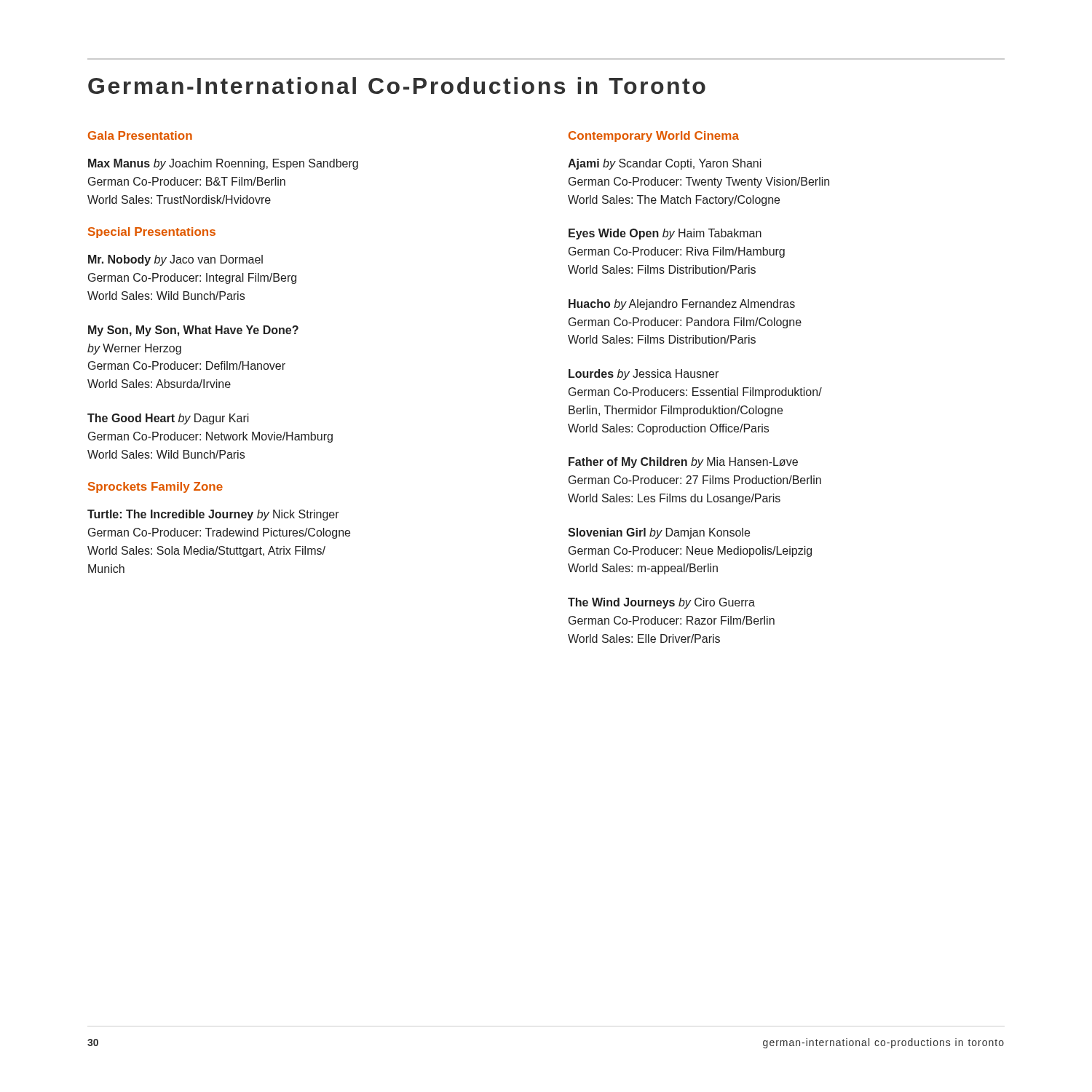This screenshot has height=1092, width=1092.
Task: Locate the block starting "Gala Presentation"
Action: (x=140, y=136)
